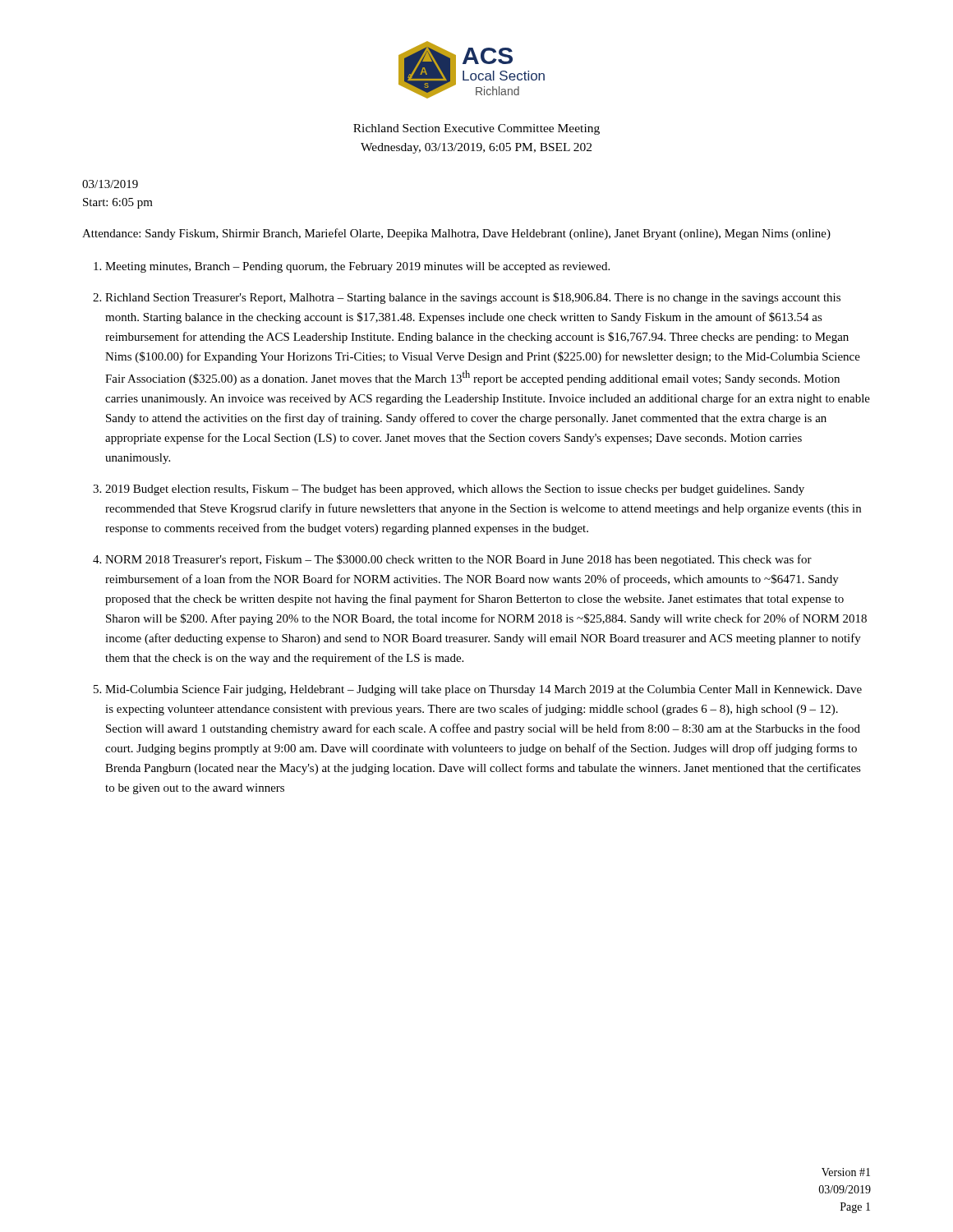
Task: Find the block starting "2019 Budget election results, Fiskum –"
Action: pos(483,508)
